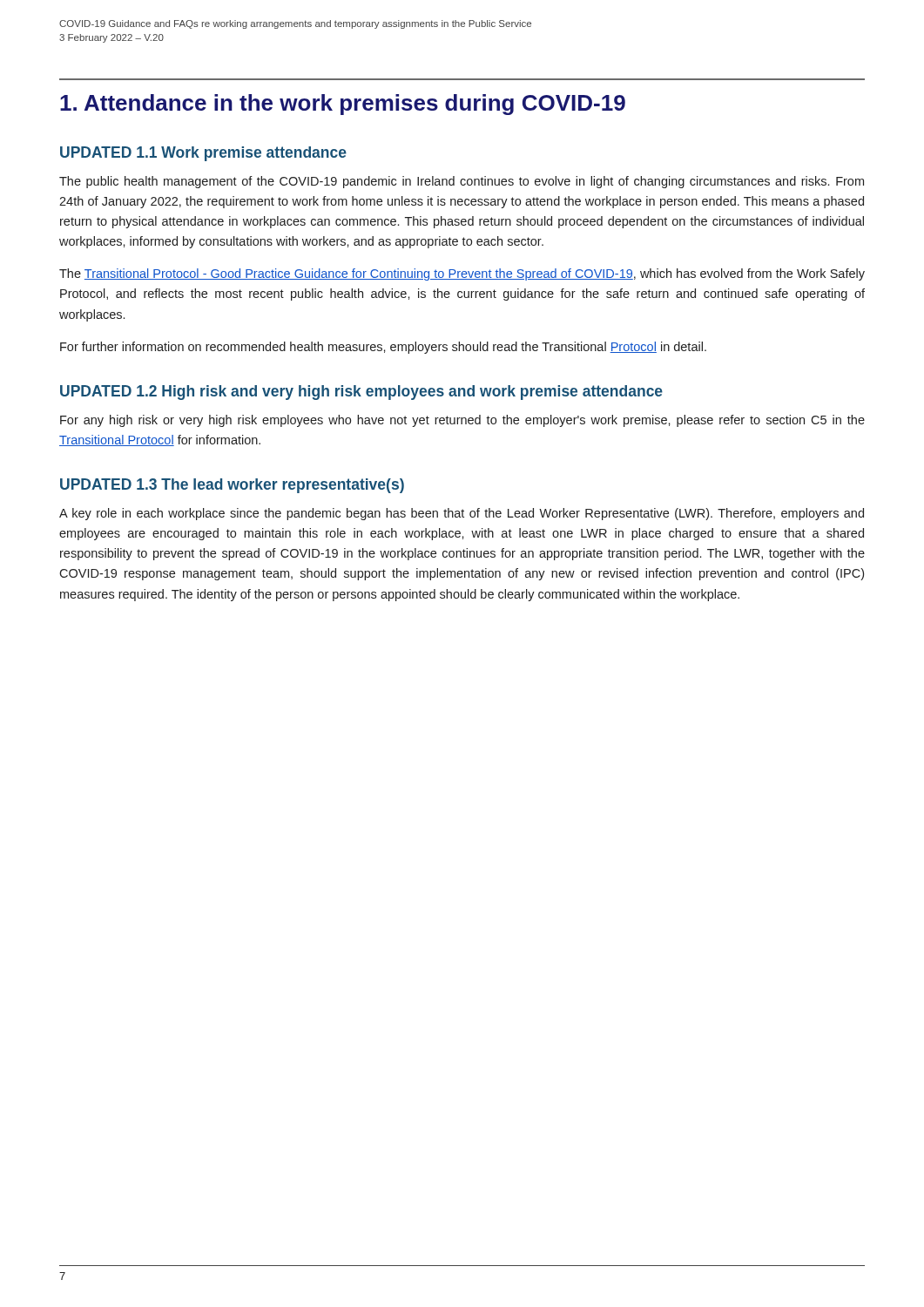Image resolution: width=924 pixels, height=1307 pixels.
Task: Where is the passage that starts "The public health management of the"?
Action: point(462,211)
